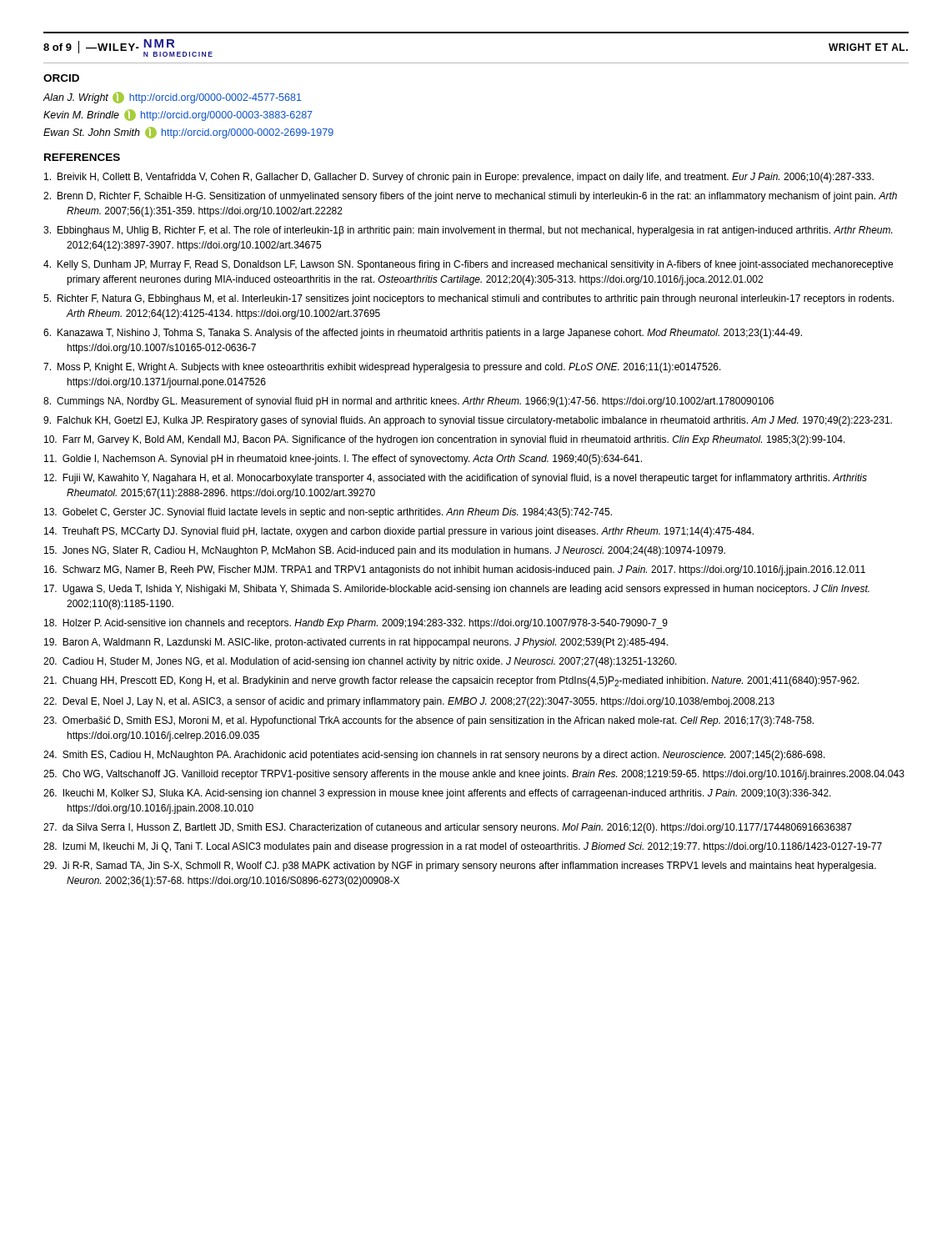Viewport: 952px width, 1251px height.
Task: Where is the passage that starts "20. Cadiou H, Studer"?
Action: coord(360,661)
